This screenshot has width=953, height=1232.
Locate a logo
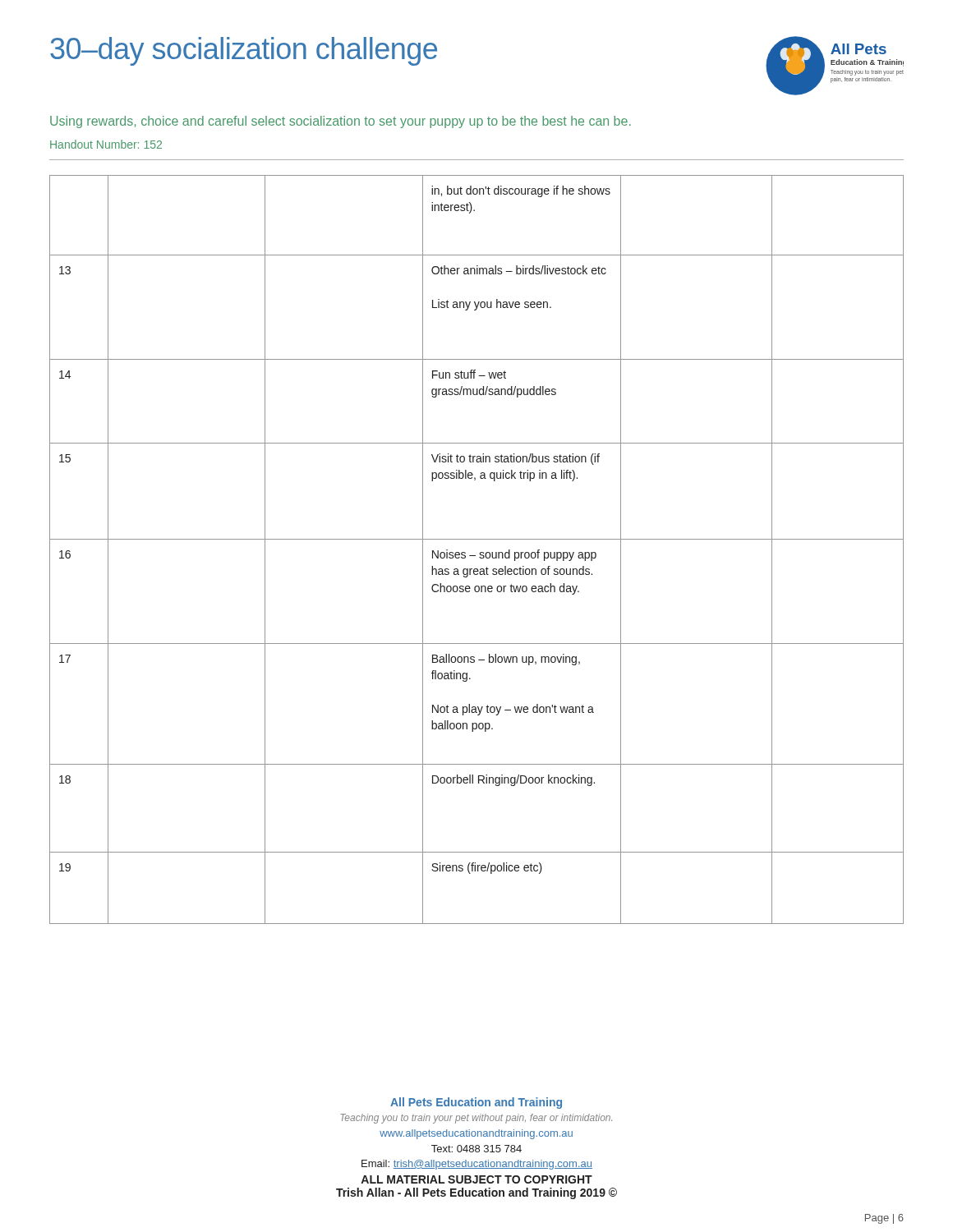click(834, 67)
